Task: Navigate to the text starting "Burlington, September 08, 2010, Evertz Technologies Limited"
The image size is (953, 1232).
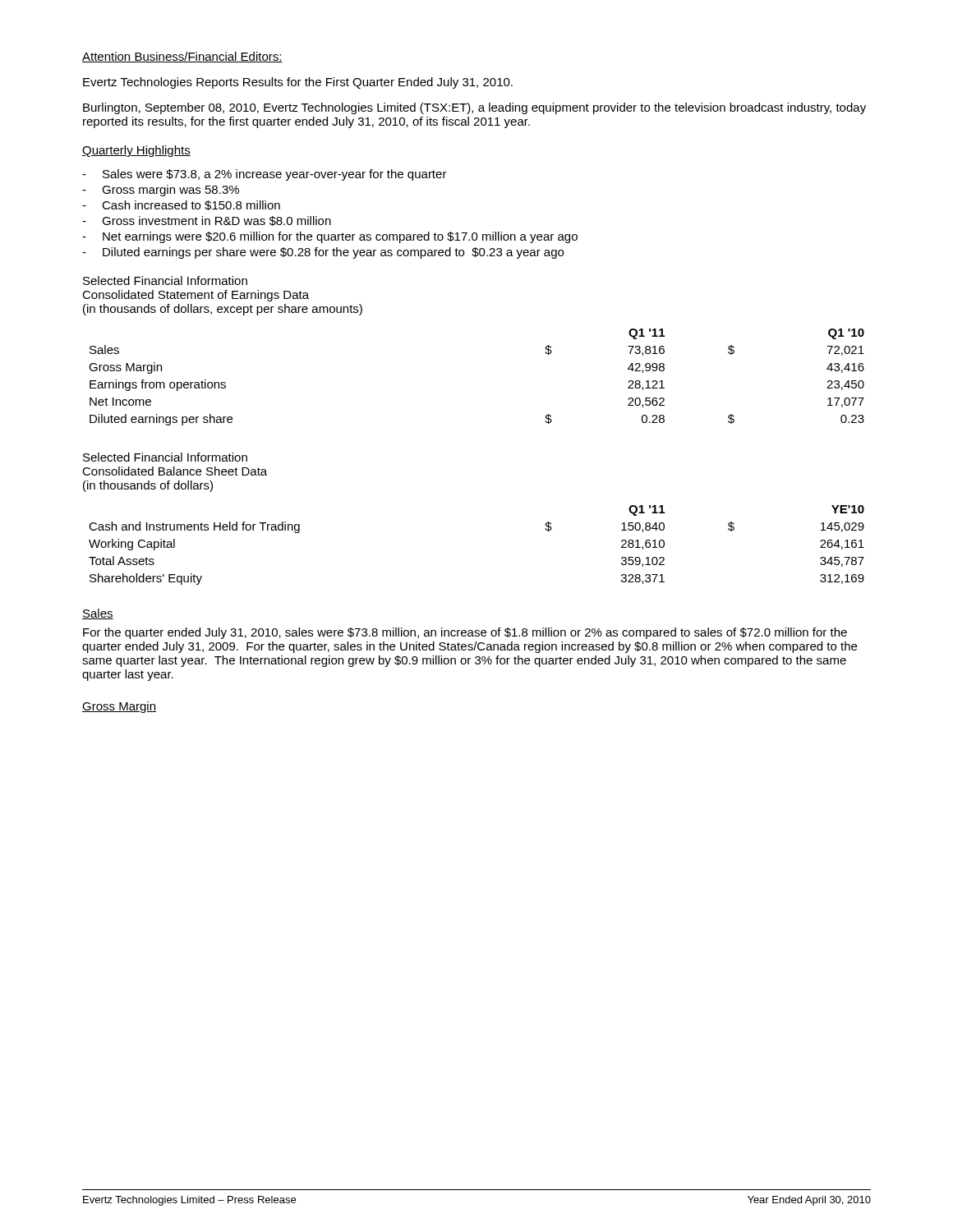Action: coord(474,114)
